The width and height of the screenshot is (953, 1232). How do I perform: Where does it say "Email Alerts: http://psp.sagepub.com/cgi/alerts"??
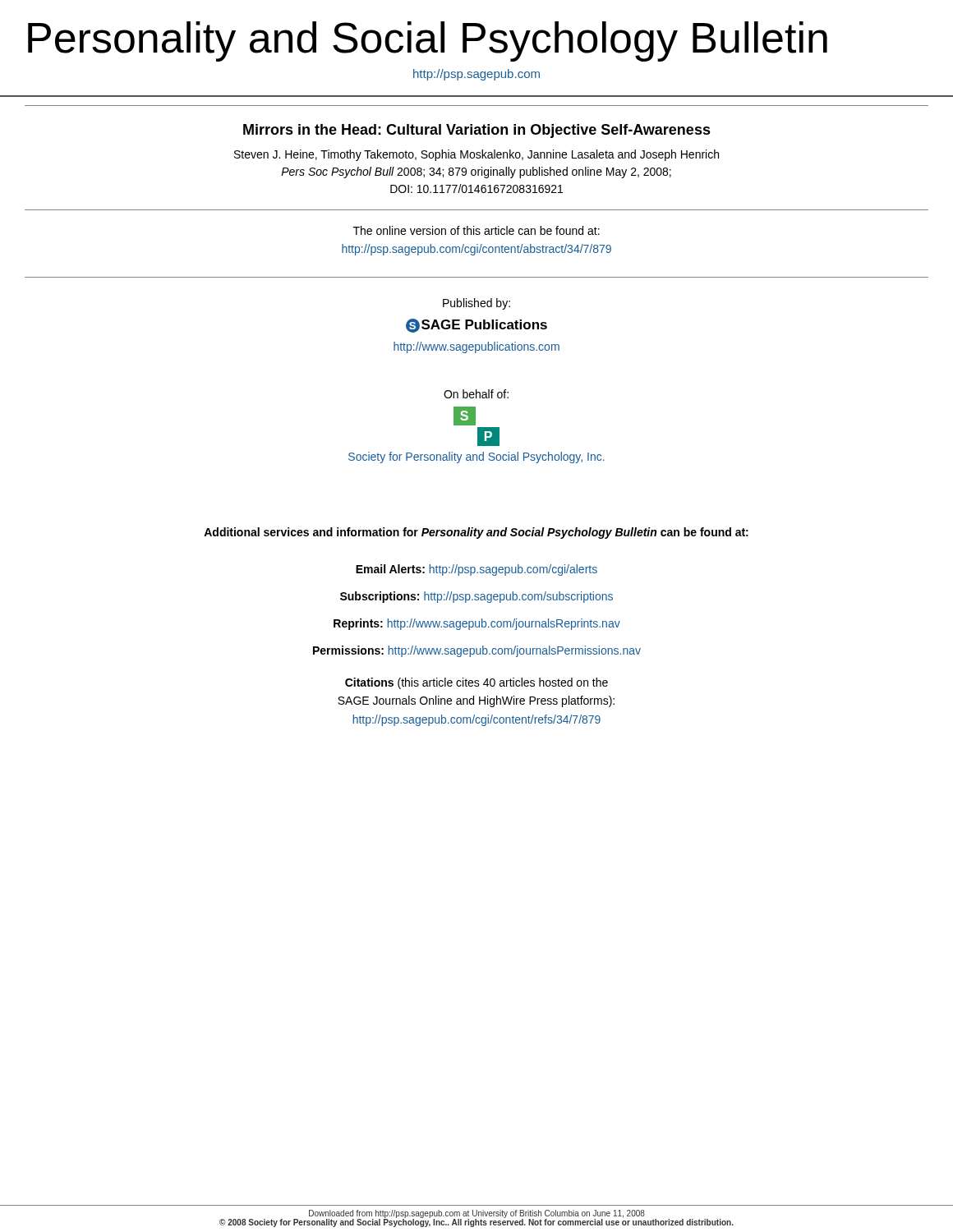click(476, 569)
